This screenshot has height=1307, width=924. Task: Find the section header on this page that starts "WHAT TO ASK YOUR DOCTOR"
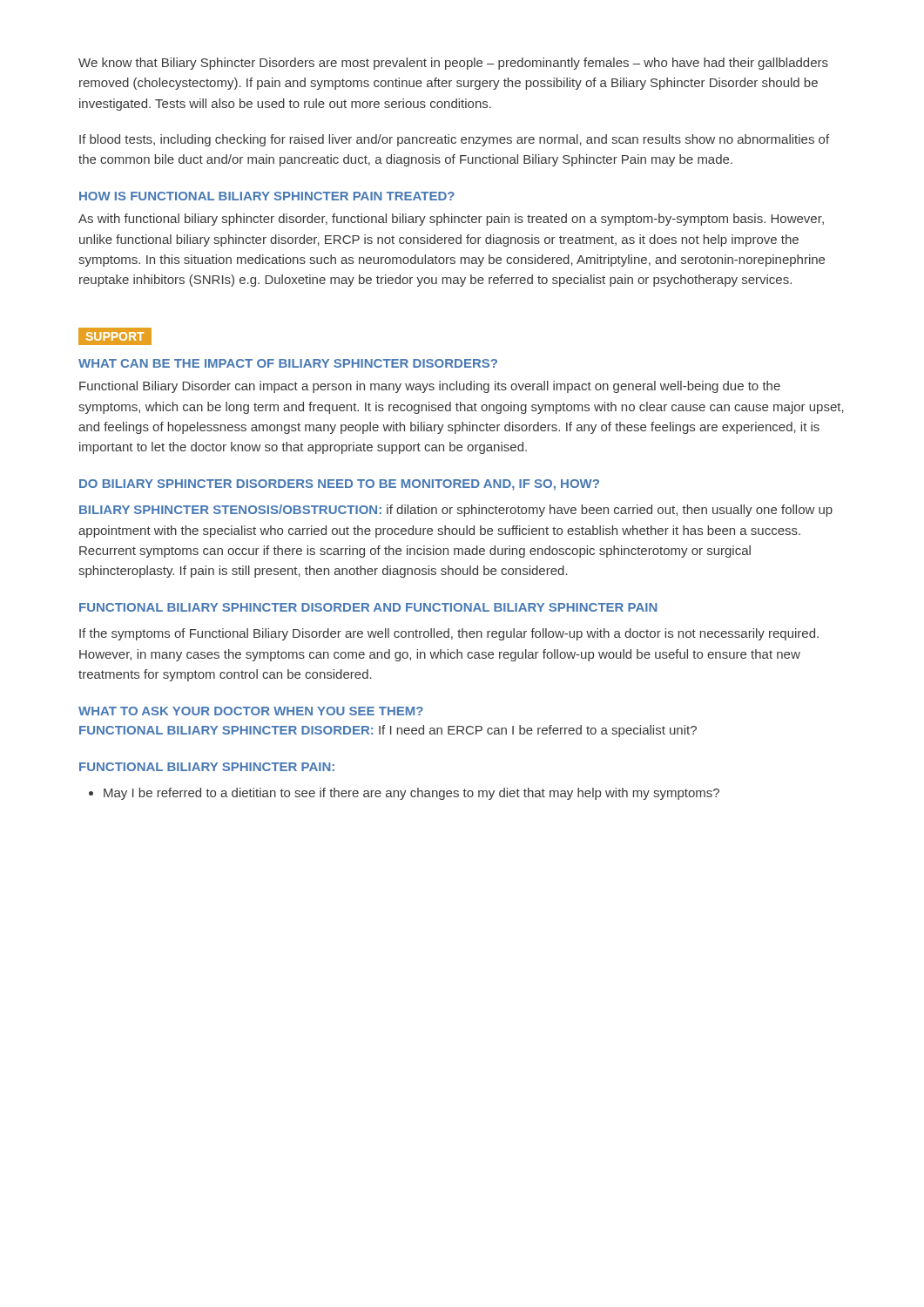(251, 711)
